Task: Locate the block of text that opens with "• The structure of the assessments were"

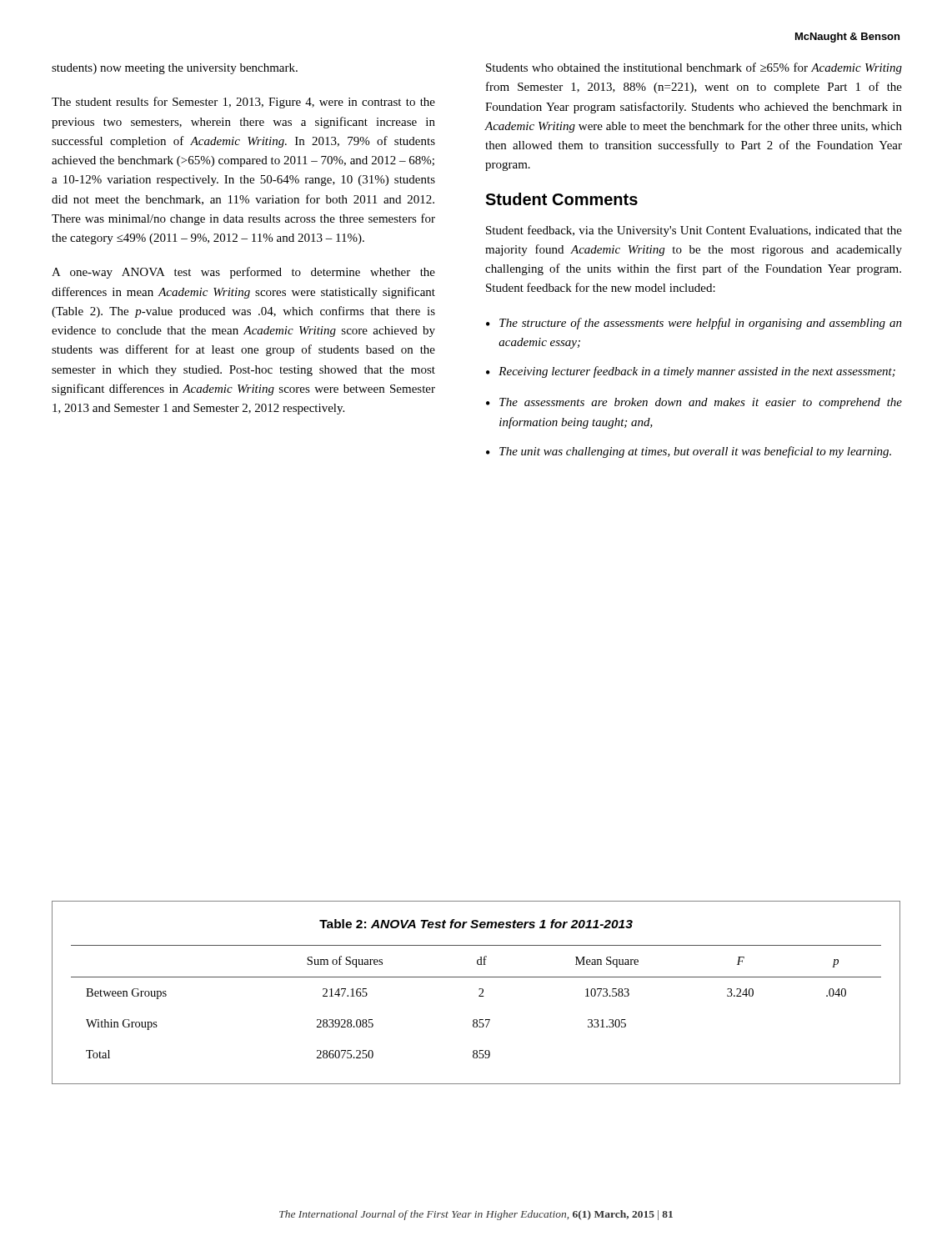Action: pyautogui.click(x=694, y=333)
